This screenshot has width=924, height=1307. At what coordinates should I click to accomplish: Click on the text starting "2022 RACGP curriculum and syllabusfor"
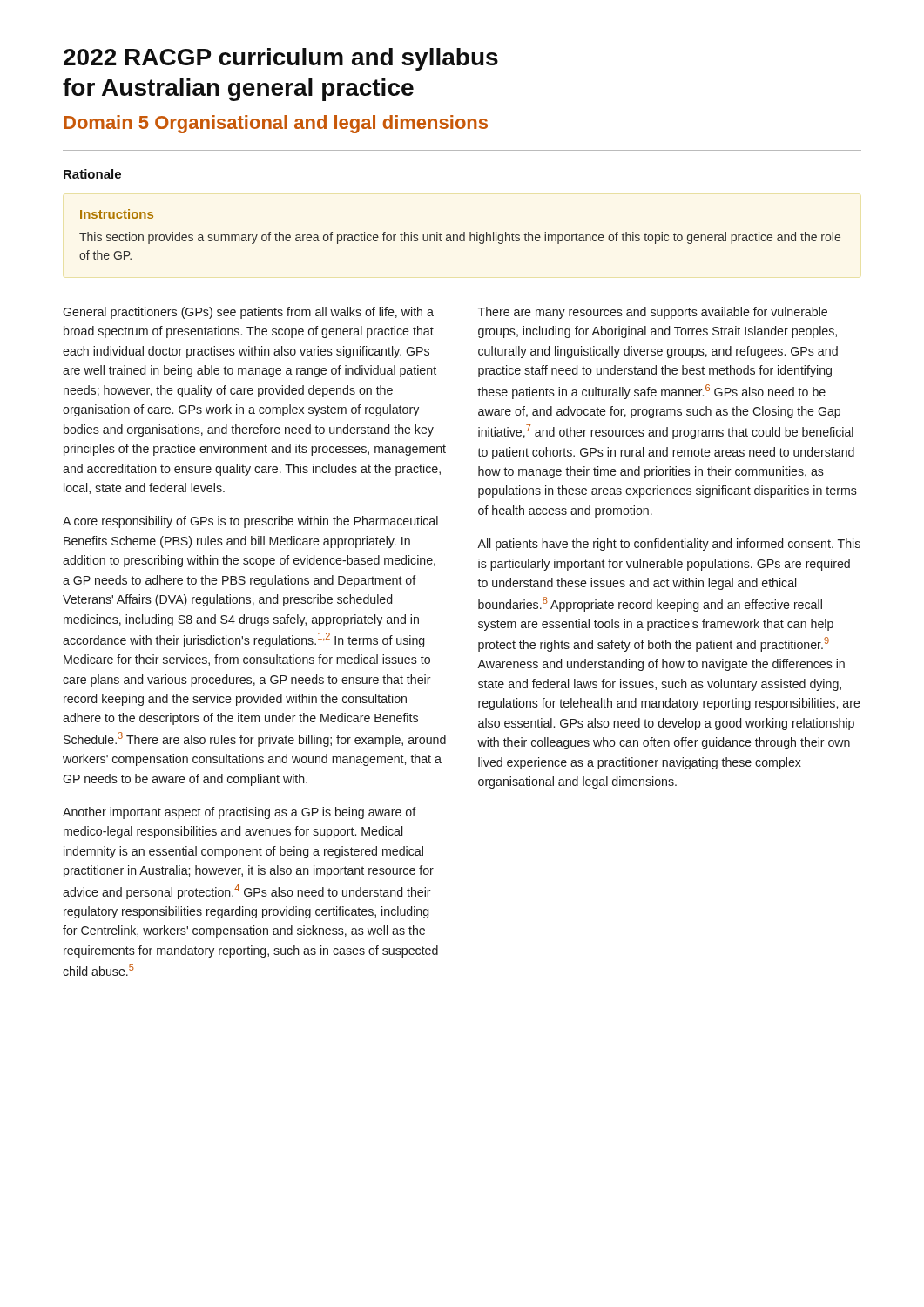pos(462,72)
